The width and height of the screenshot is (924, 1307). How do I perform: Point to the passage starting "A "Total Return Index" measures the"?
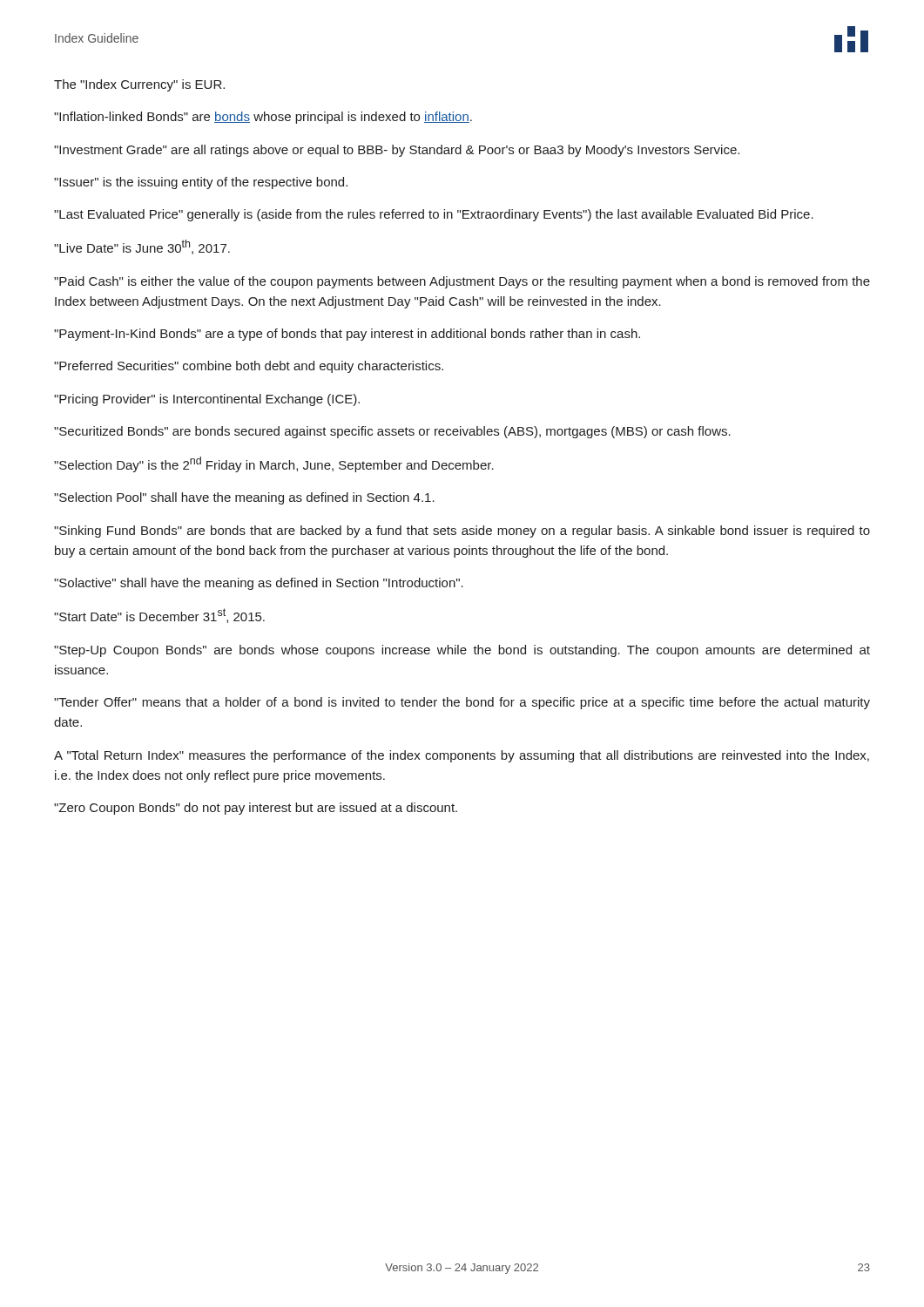[x=462, y=765]
